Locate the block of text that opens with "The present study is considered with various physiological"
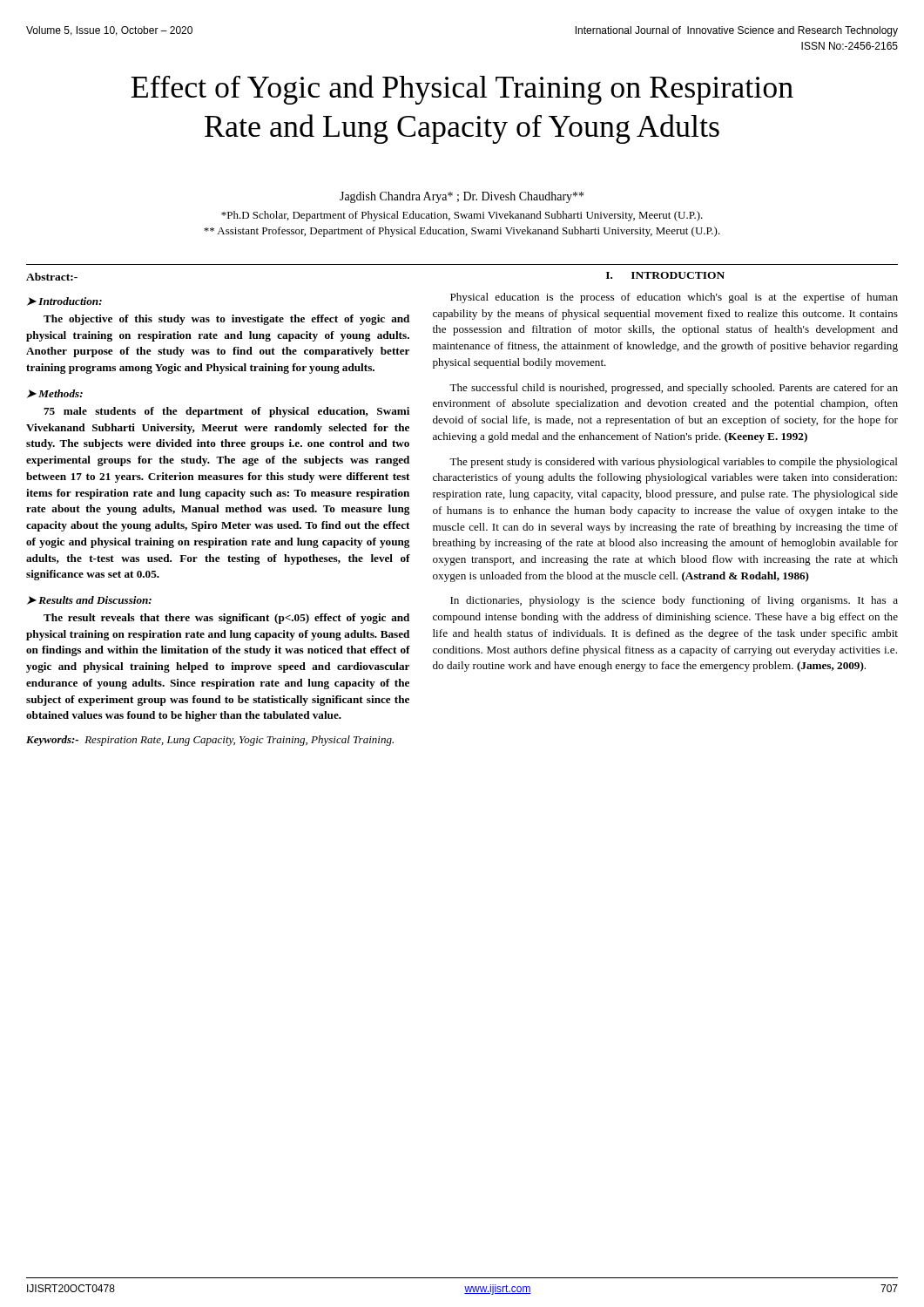 (x=665, y=519)
